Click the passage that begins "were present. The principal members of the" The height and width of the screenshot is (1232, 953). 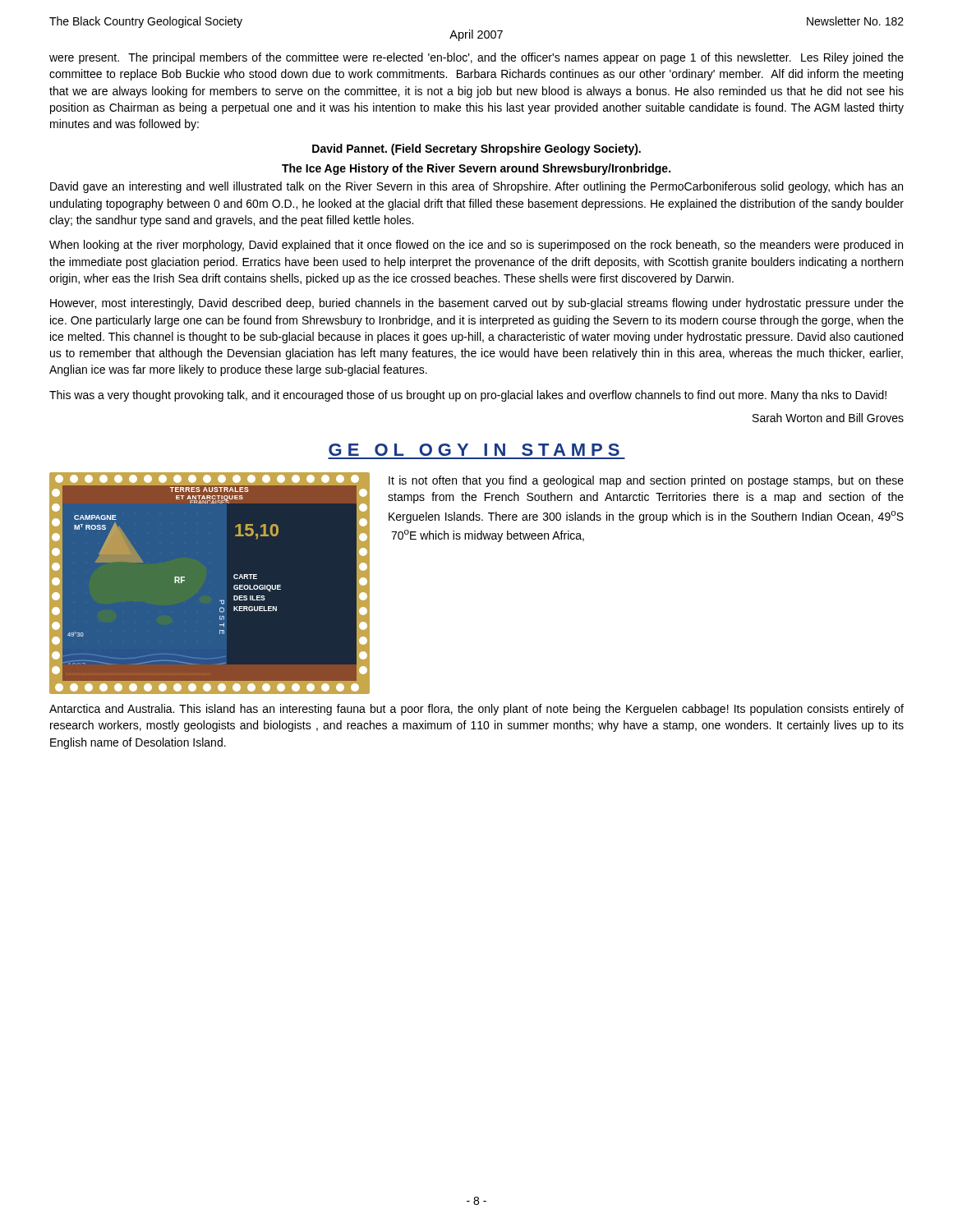[x=476, y=91]
